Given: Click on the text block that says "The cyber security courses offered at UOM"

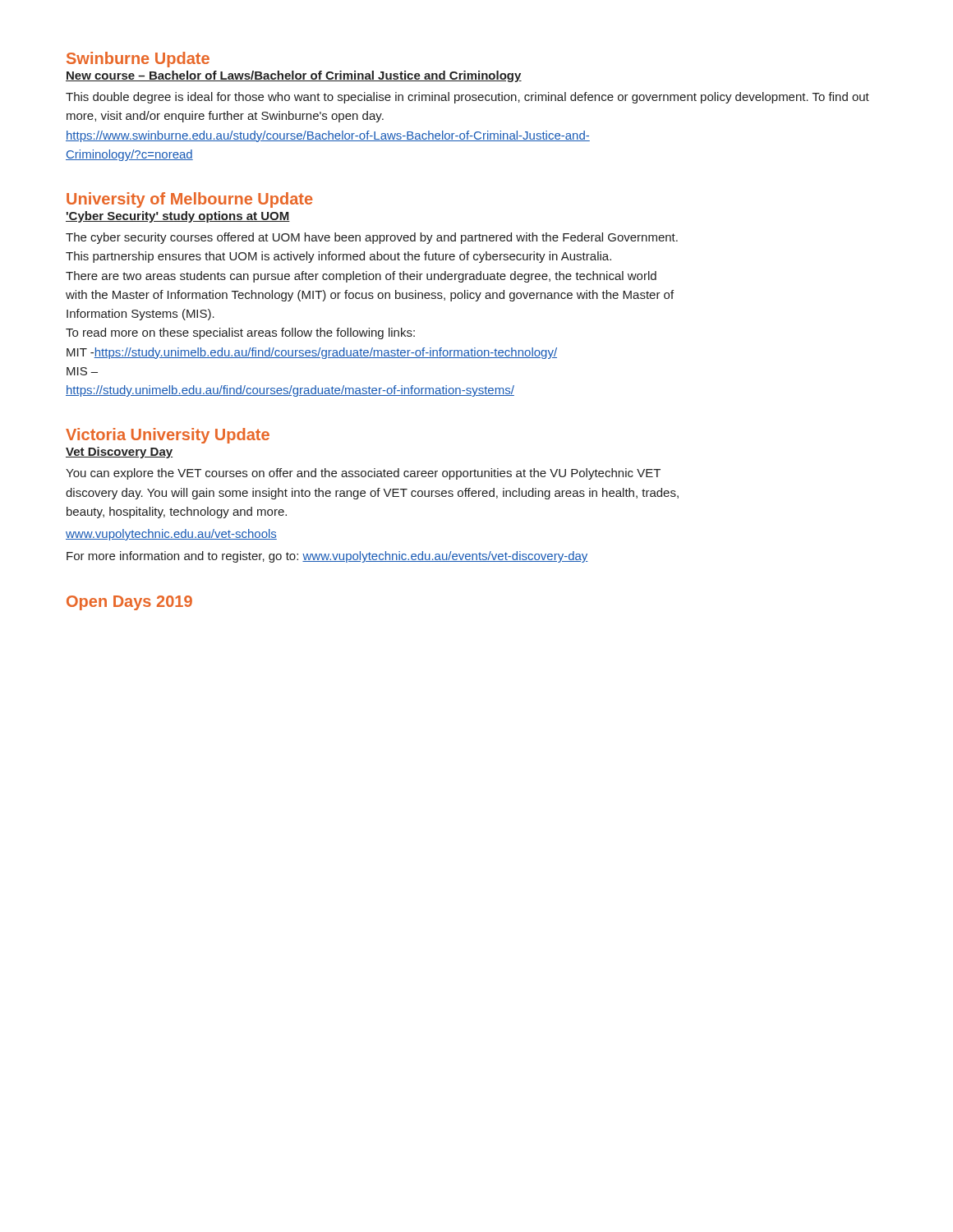Looking at the screenshot, I should [x=372, y=238].
